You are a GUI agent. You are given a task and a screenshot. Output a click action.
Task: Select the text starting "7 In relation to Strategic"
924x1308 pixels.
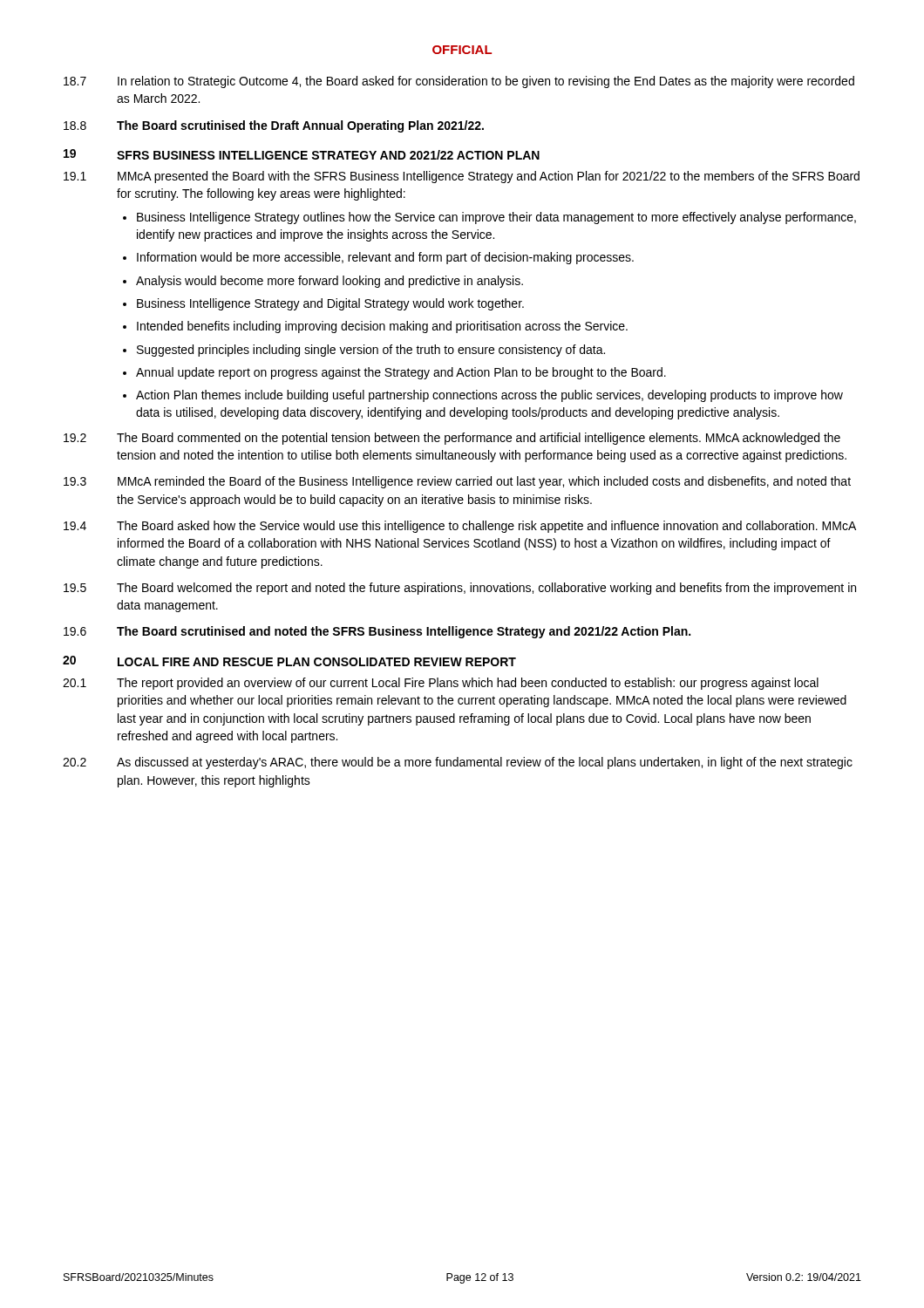[x=462, y=90]
